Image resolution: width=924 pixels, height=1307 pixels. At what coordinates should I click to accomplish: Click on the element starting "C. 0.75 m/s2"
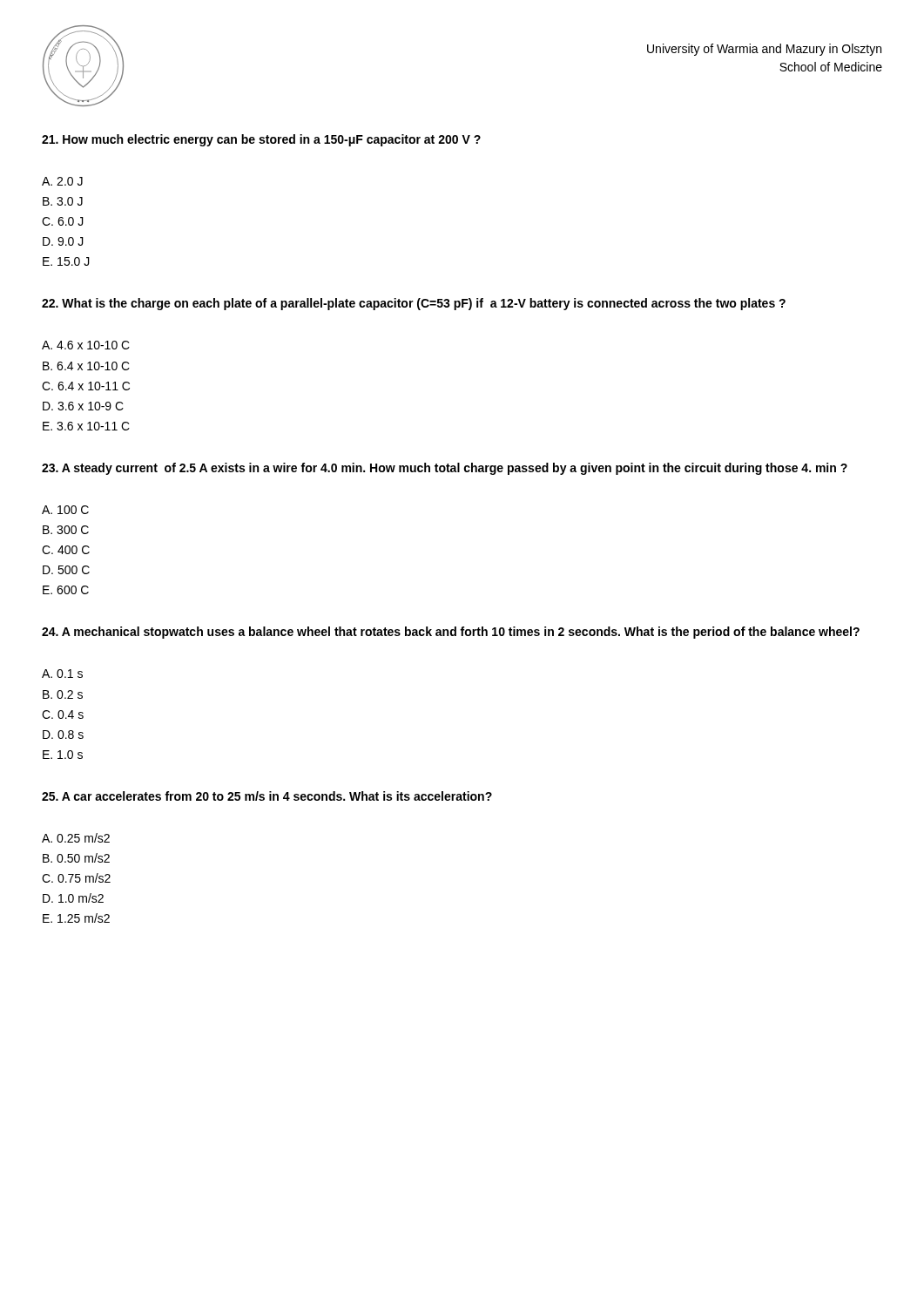76,878
